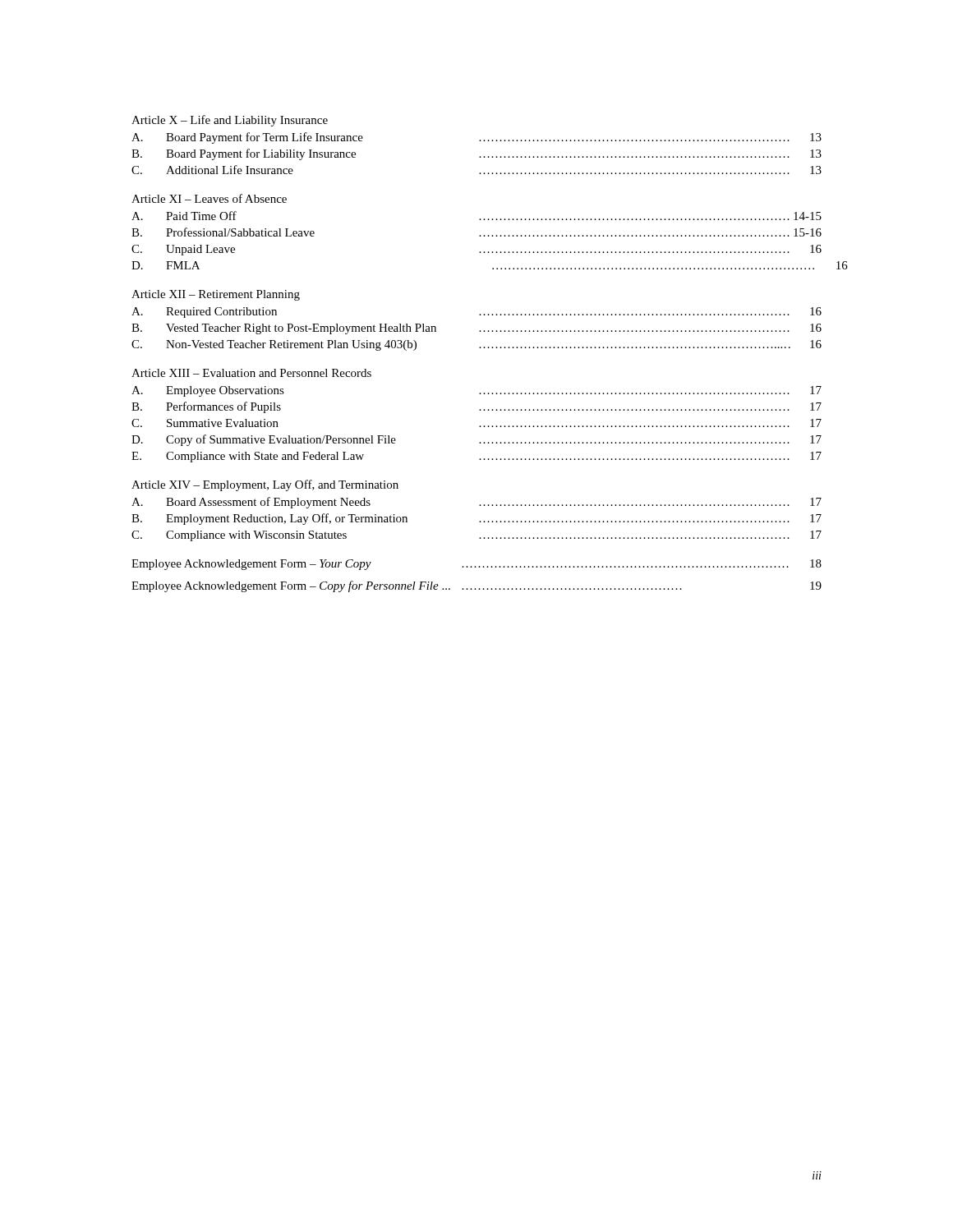The image size is (953, 1232).
Task: Find the list item with the text "B. Professional/Sabbatical Leave …………………………………………………………………………………………………………… 15-16"
Action: coord(476,233)
